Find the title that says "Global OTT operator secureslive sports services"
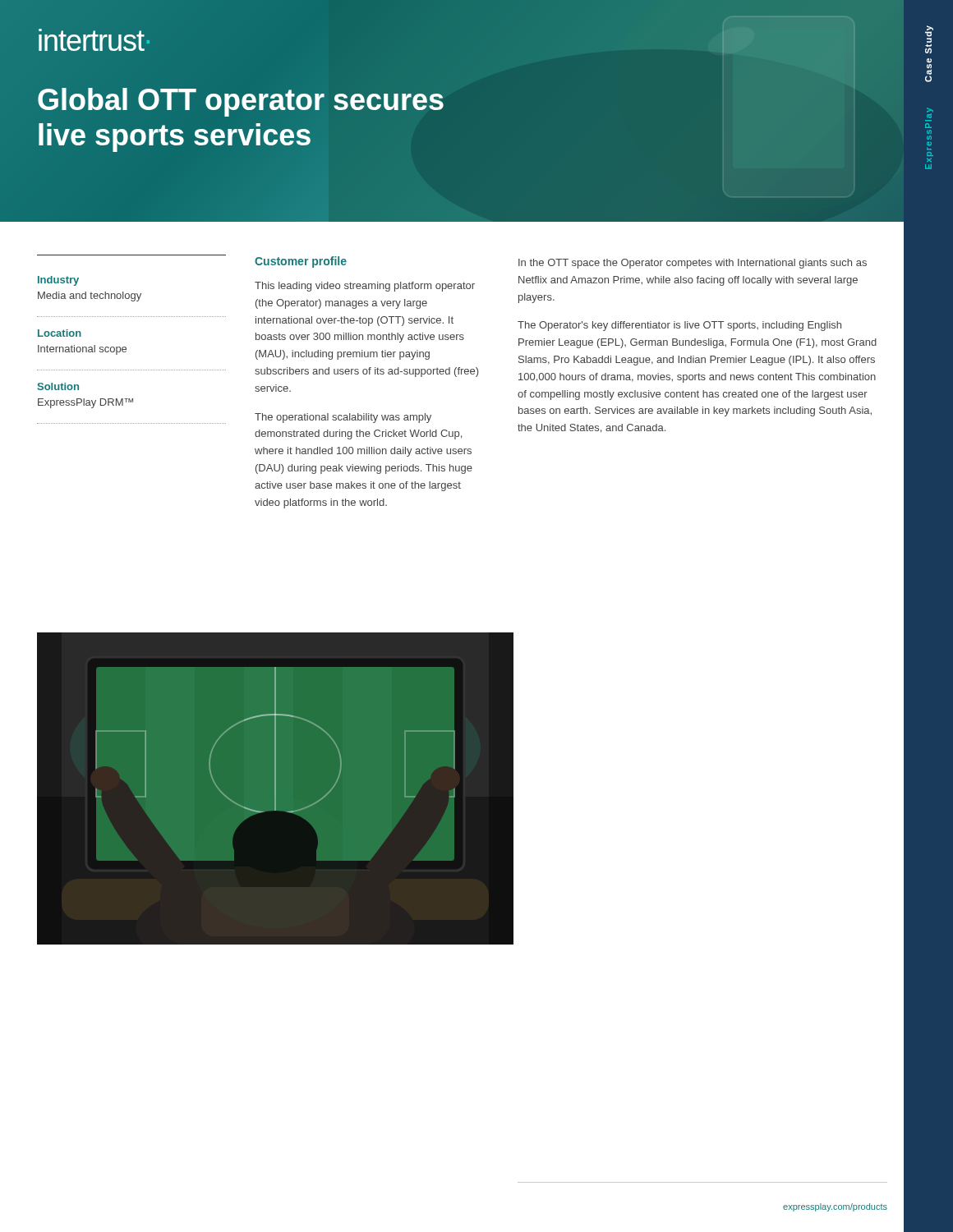This screenshot has width=953, height=1232. 242,118
